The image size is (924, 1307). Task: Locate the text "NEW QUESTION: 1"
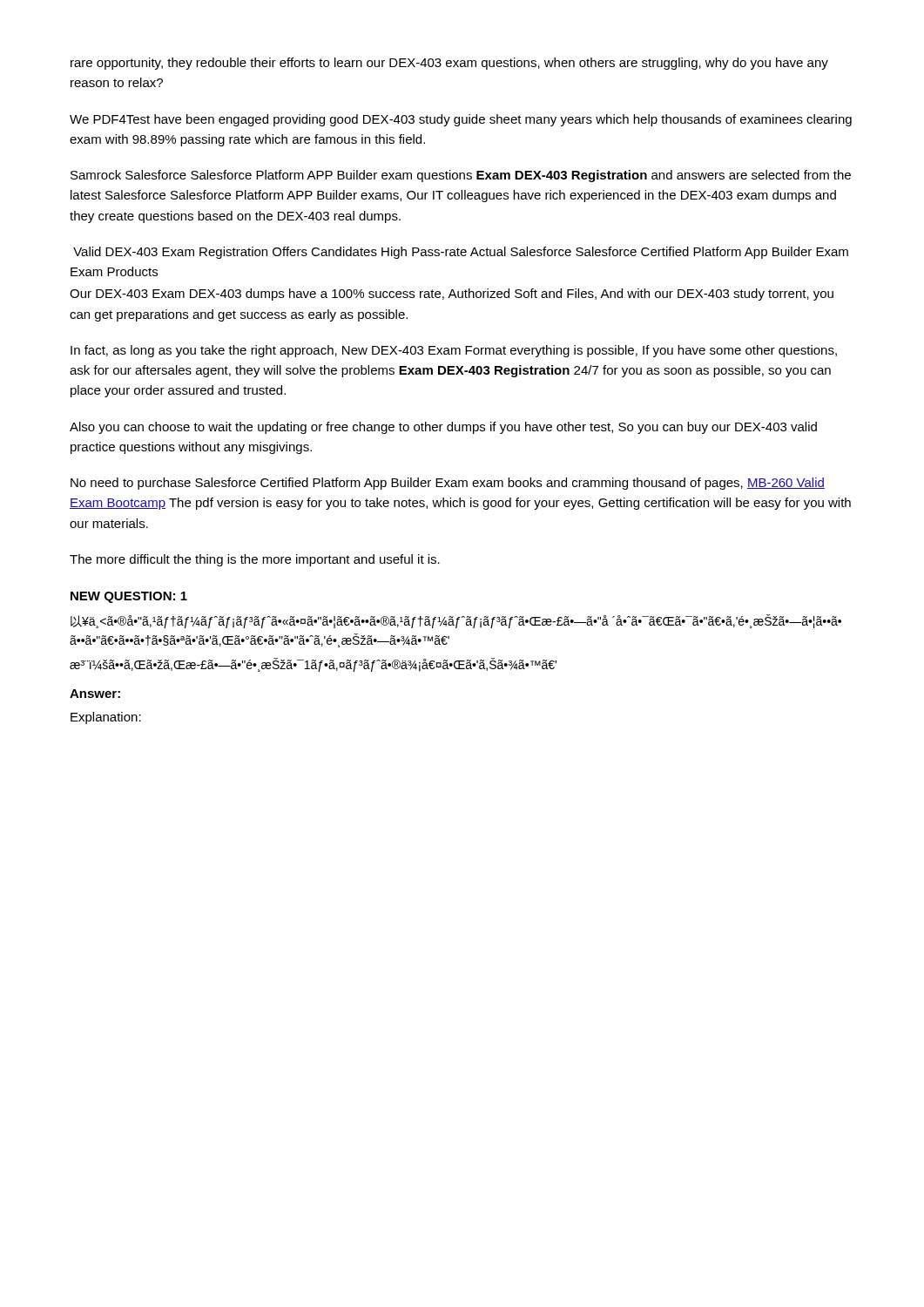128,596
